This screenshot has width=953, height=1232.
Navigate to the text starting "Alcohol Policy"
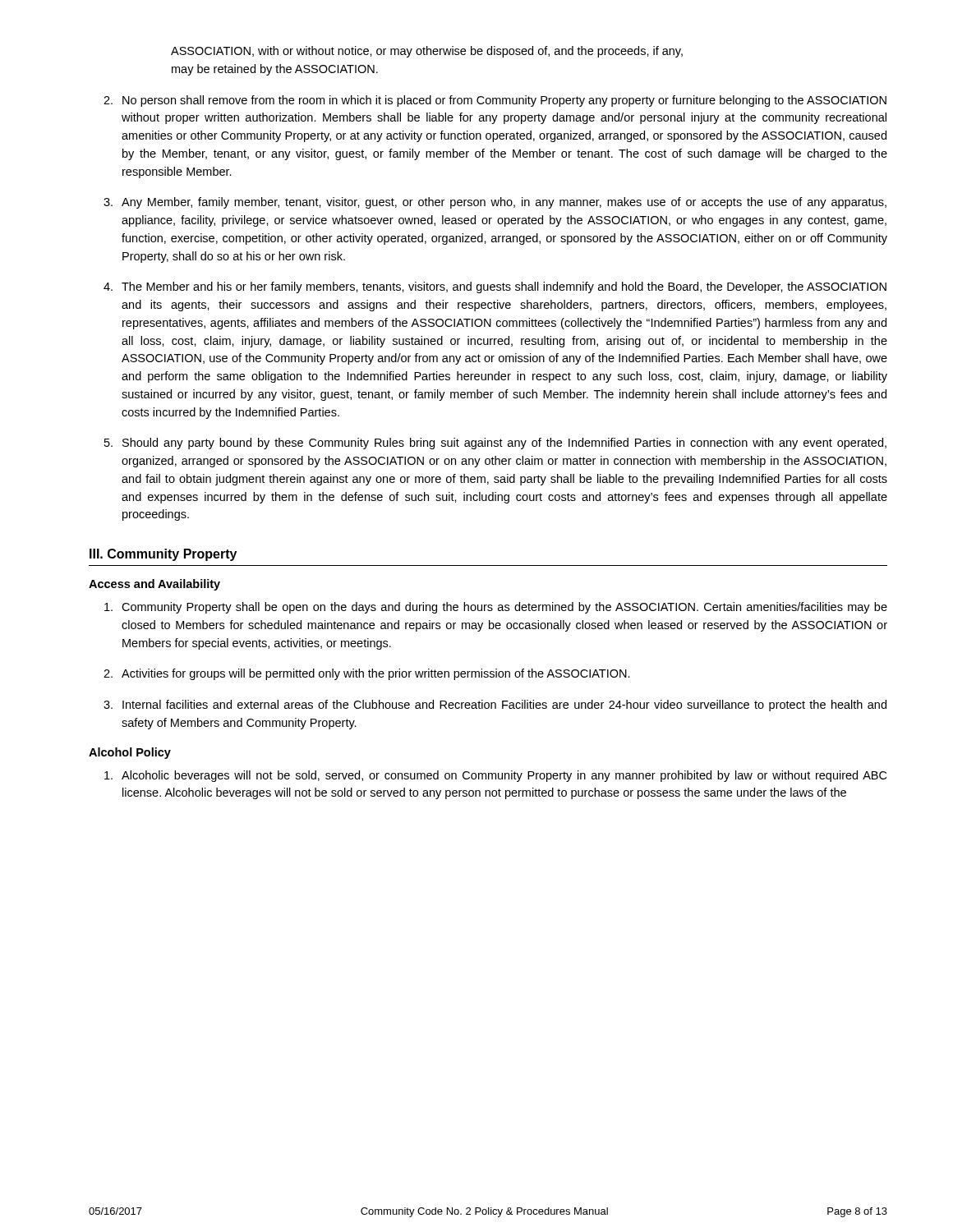click(x=130, y=752)
